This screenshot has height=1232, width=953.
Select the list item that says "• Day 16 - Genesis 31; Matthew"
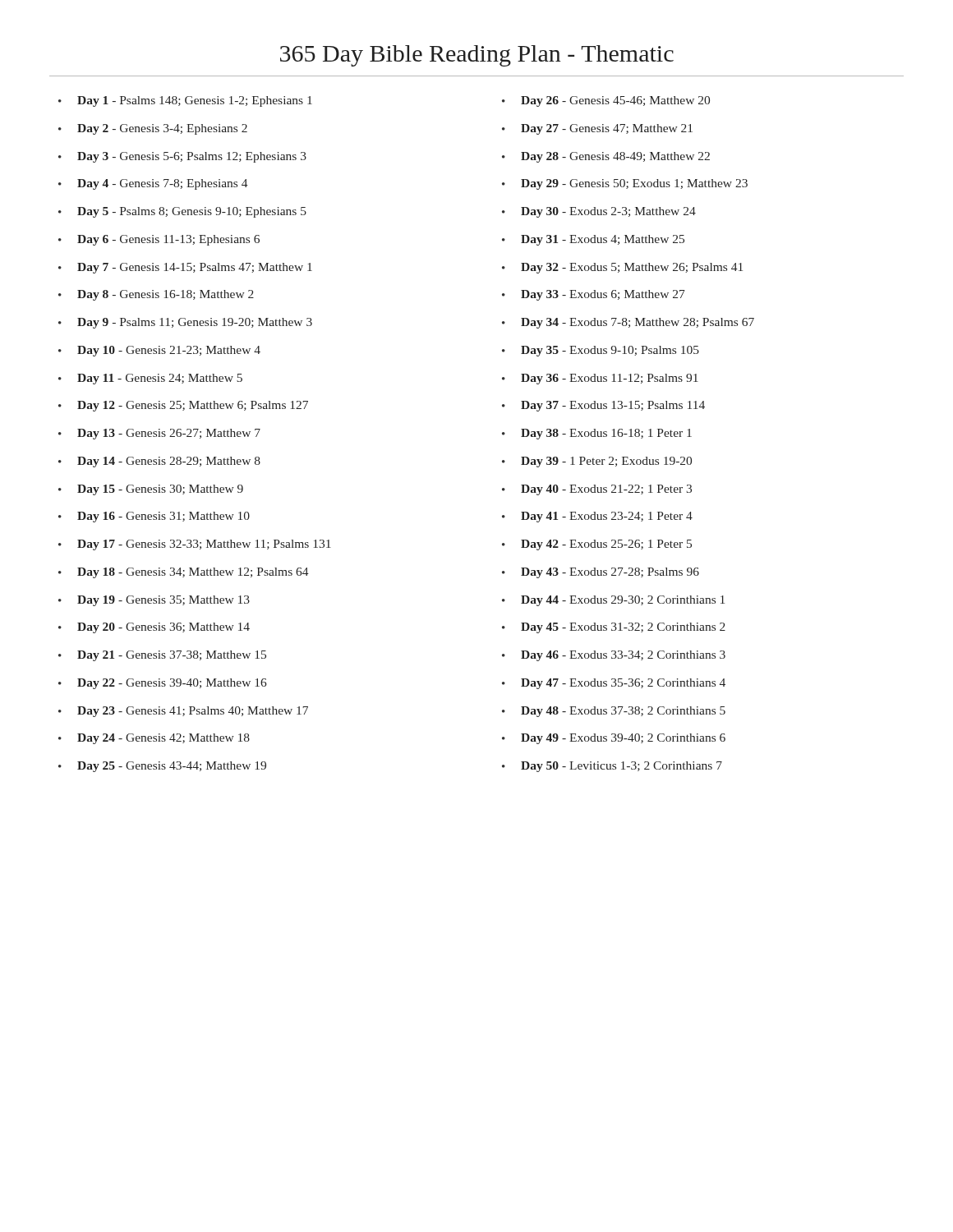255,517
